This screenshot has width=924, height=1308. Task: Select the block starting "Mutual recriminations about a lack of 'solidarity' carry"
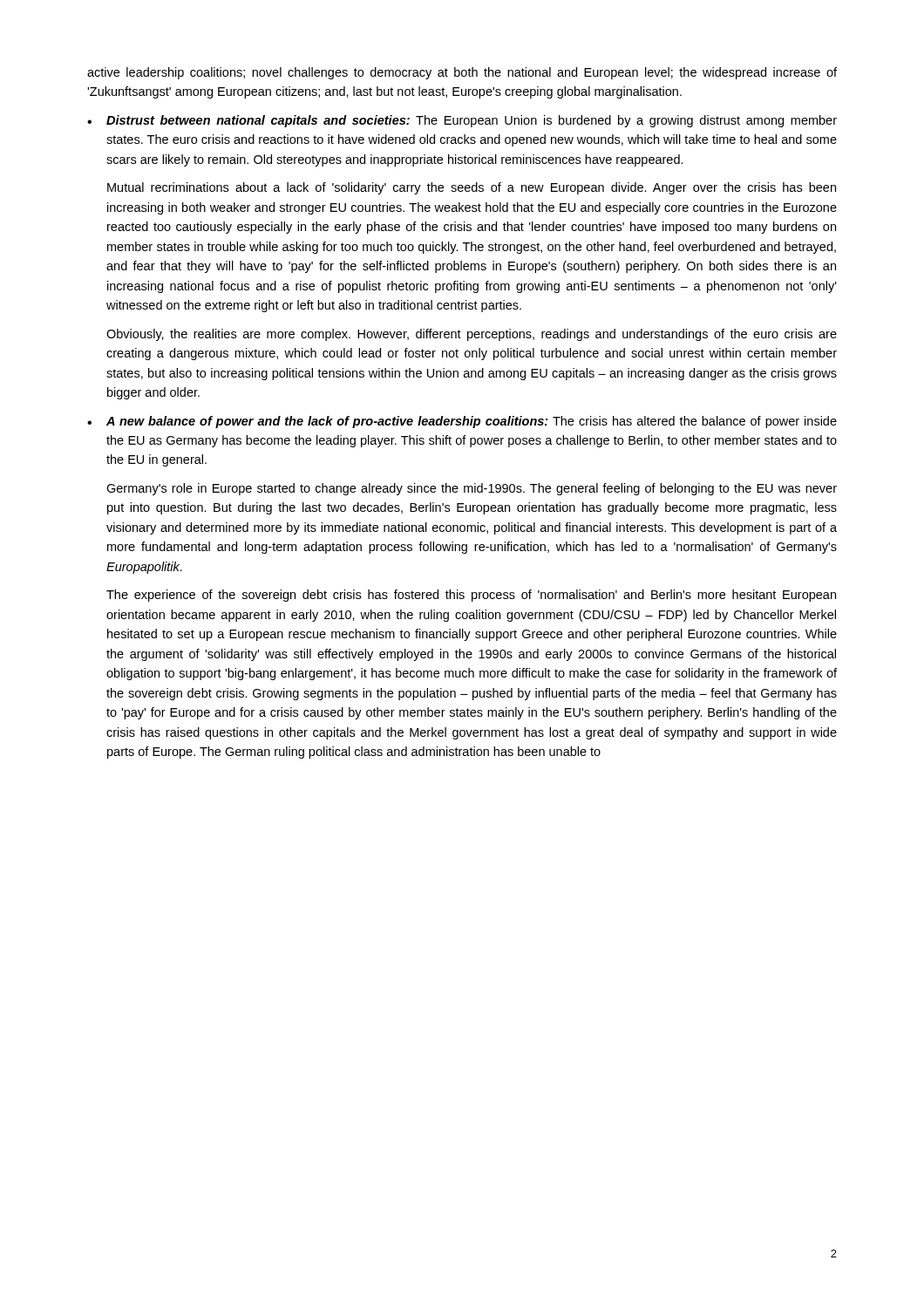click(x=472, y=247)
